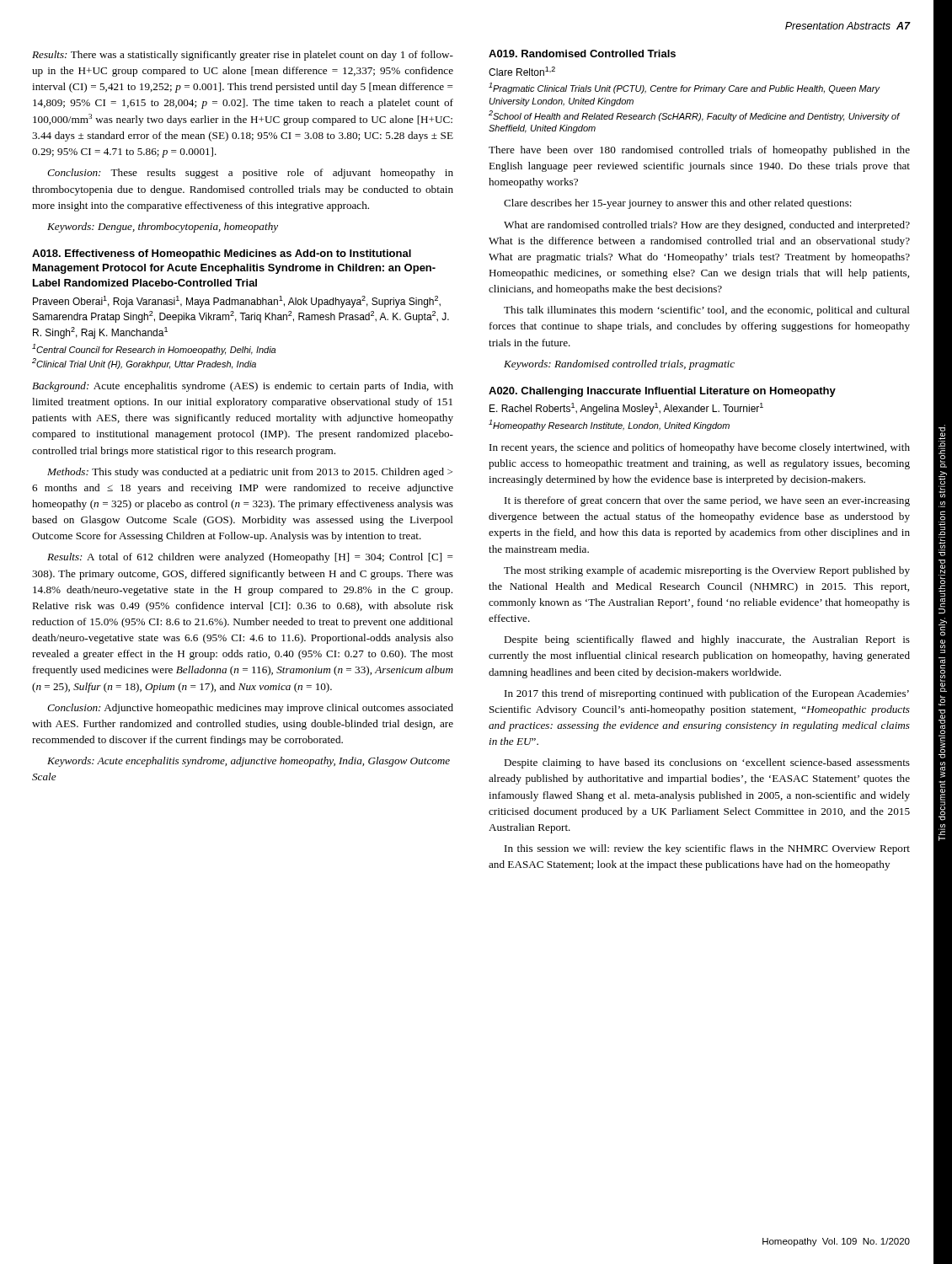Click on the text block containing "Methods: This study"

243,503
